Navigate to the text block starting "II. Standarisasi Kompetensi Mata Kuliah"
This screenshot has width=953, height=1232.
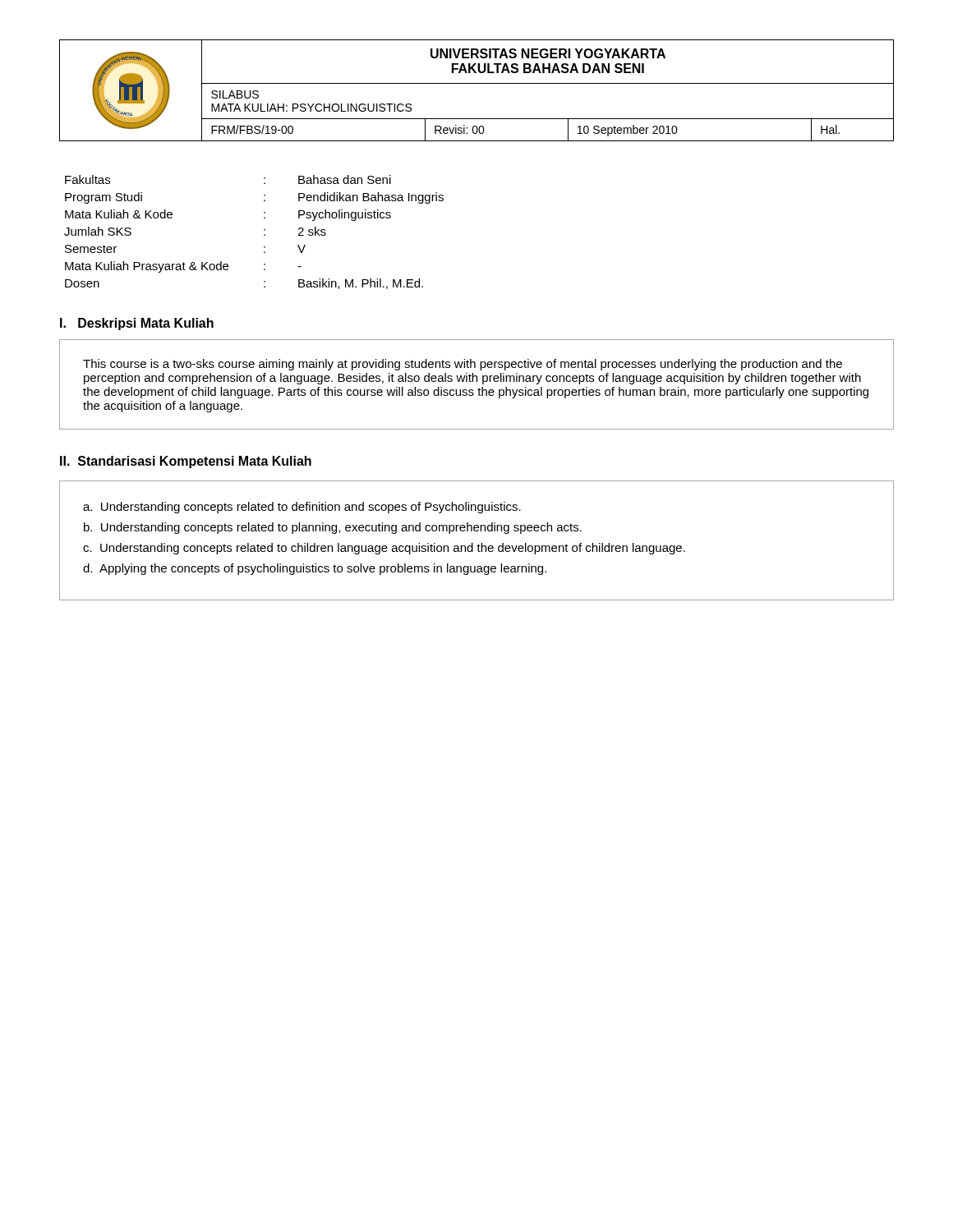(x=186, y=461)
